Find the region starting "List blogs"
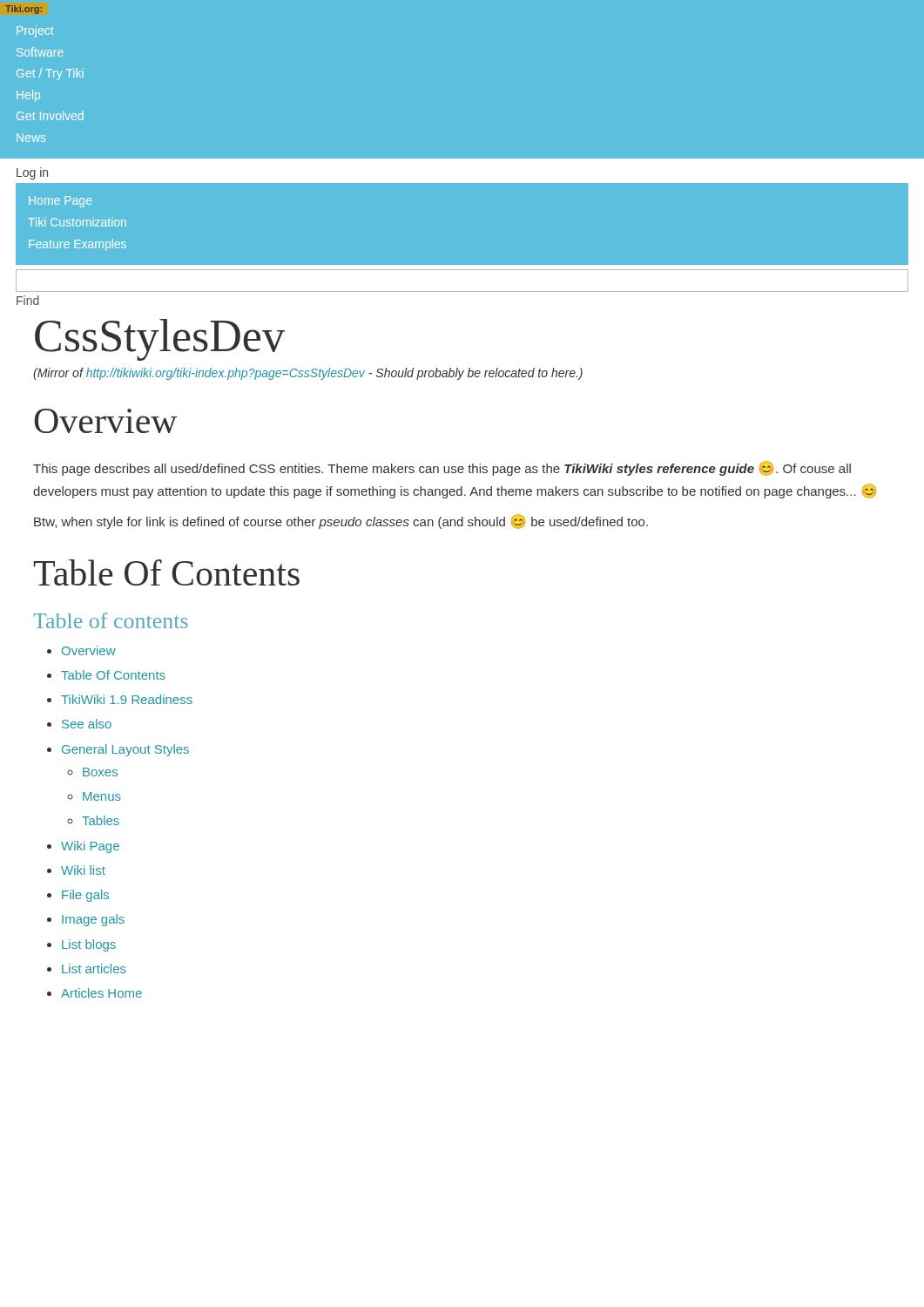Screen dimensions: 1307x924 coord(89,944)
